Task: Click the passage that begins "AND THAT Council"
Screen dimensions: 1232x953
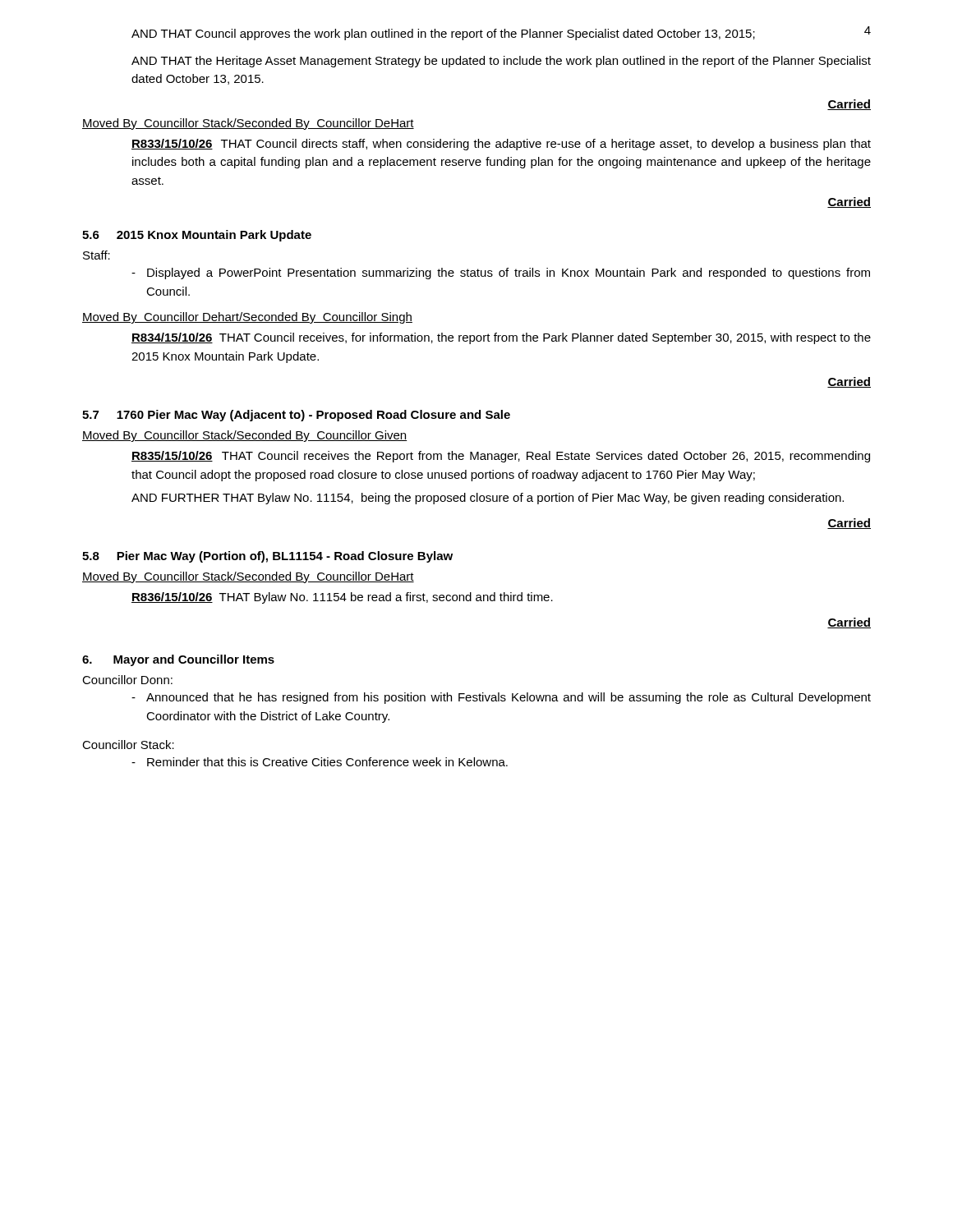Action: click(x=501, y=34)
